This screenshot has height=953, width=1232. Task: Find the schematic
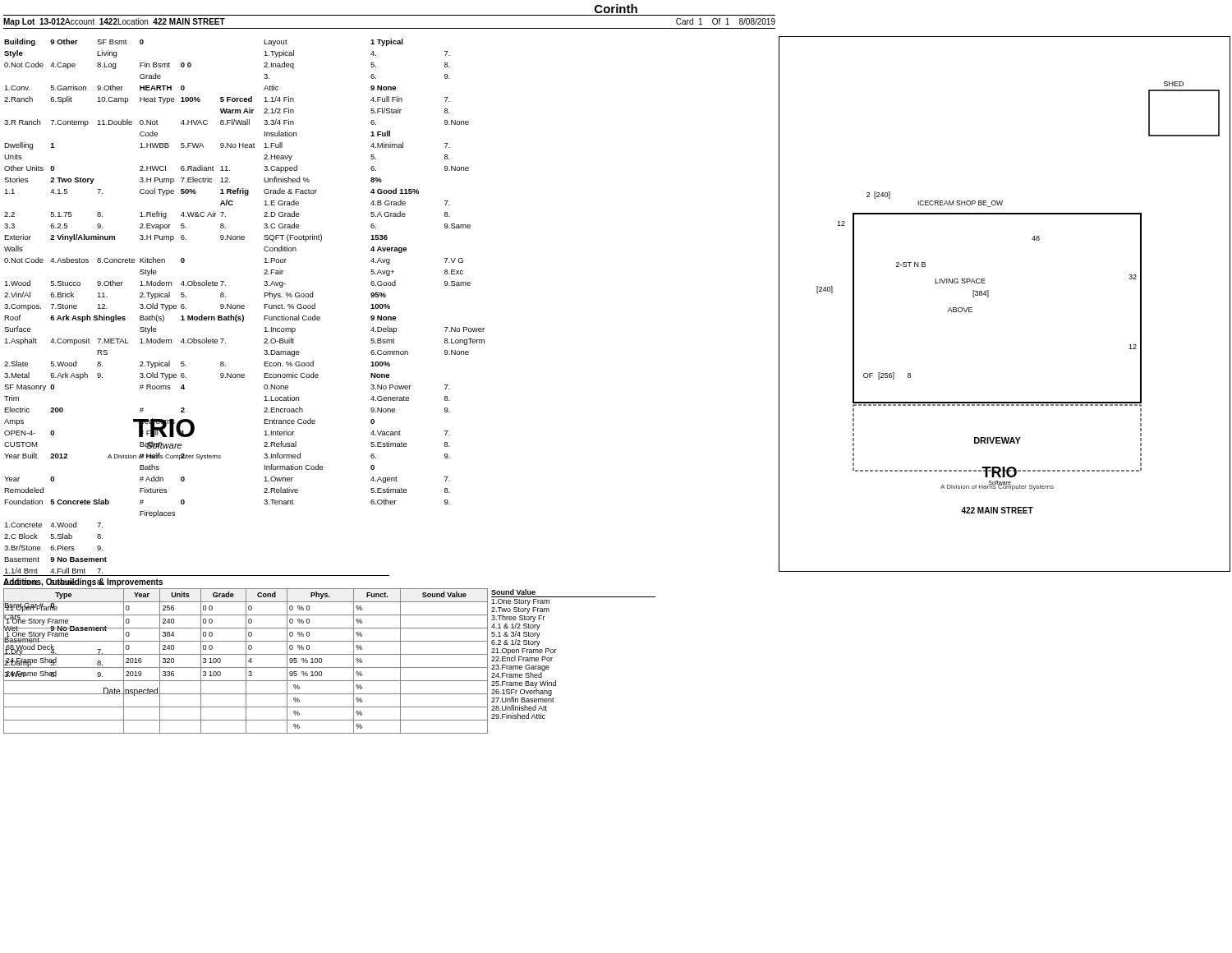(x=1005, y=304)
